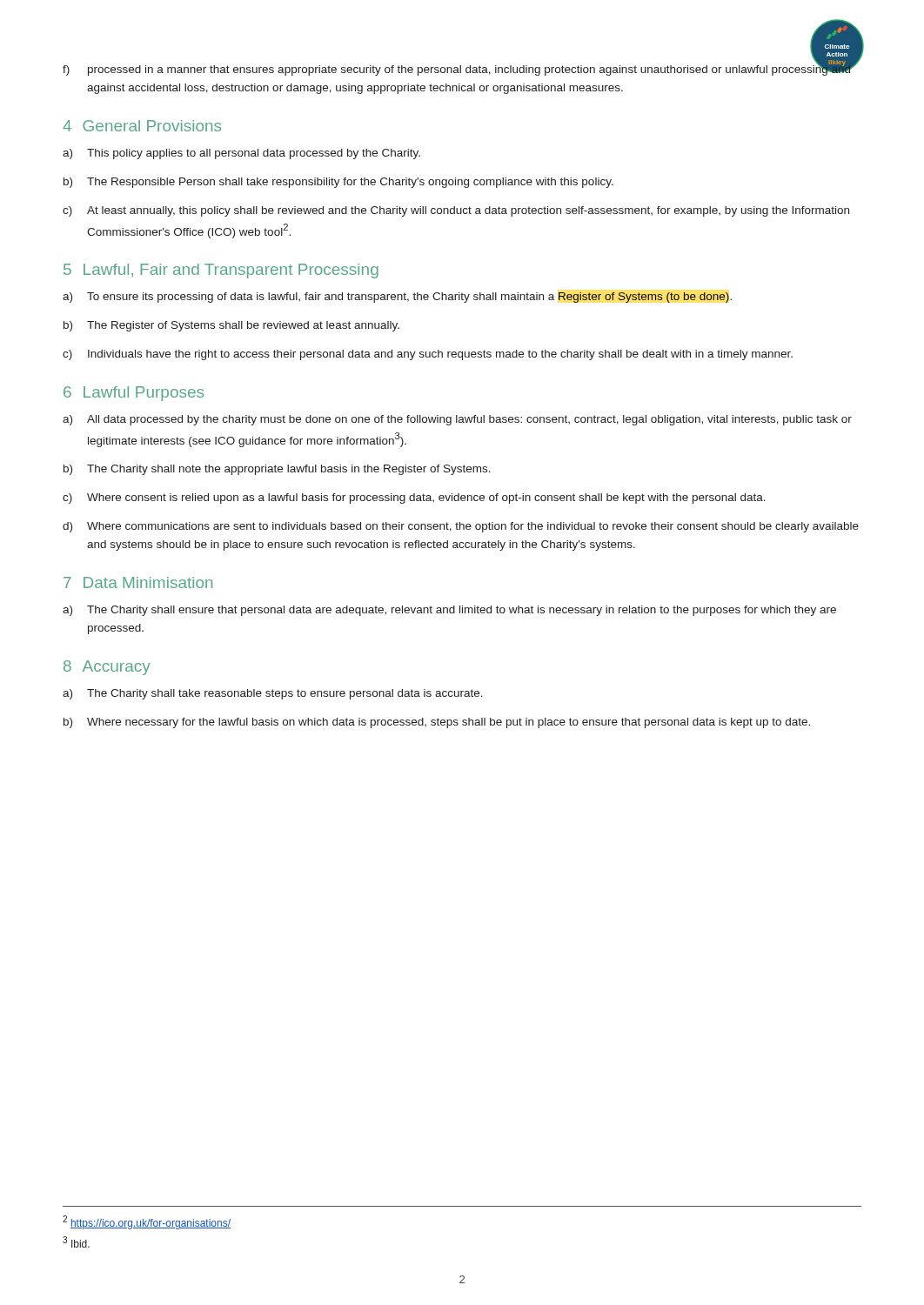The width and height of the screenshot is (924, 1305).
Task: Select the list item with the text "f) processed in a"
Action: 462,79
